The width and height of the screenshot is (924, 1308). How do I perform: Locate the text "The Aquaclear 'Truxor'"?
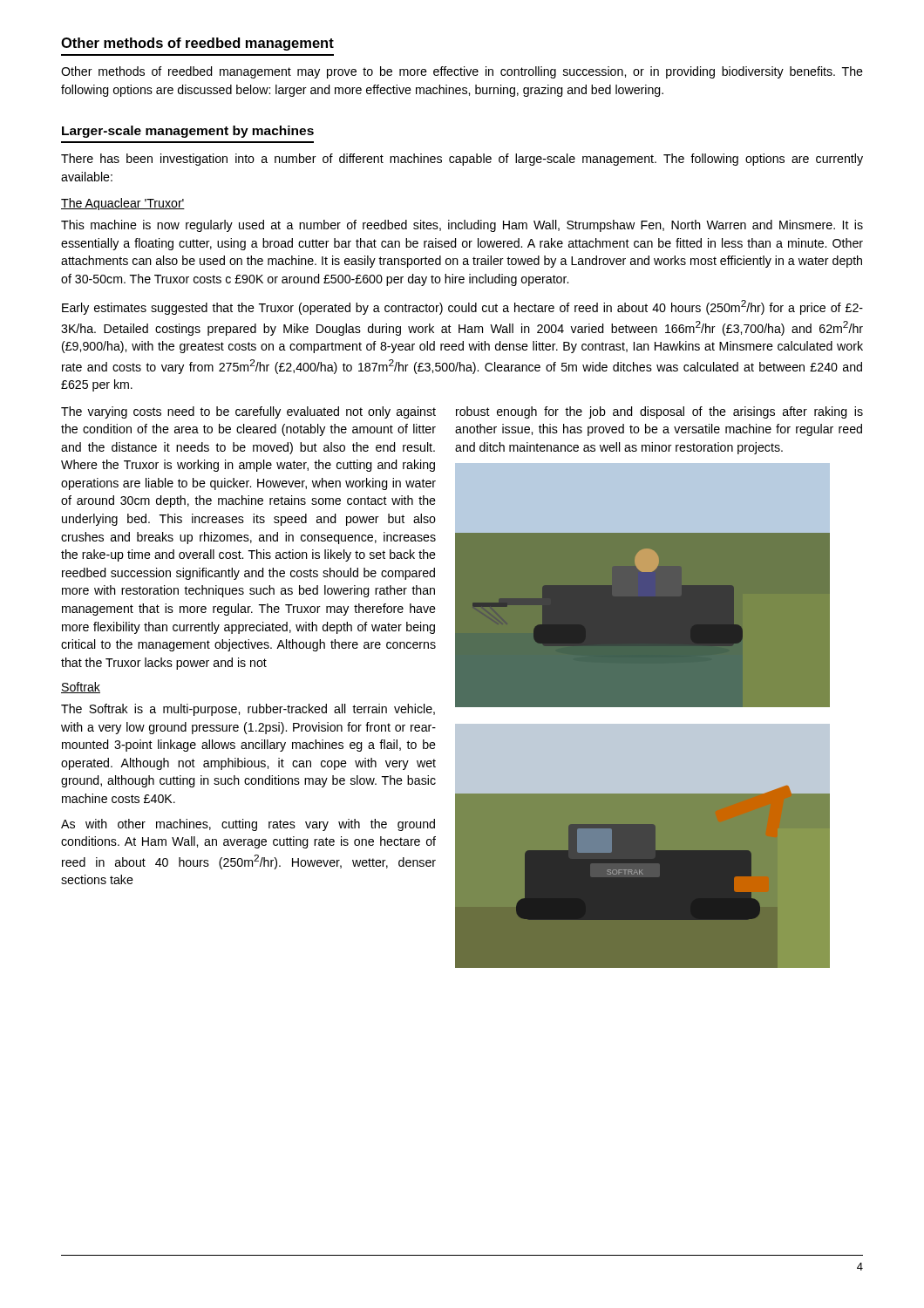tap(123, 204)
